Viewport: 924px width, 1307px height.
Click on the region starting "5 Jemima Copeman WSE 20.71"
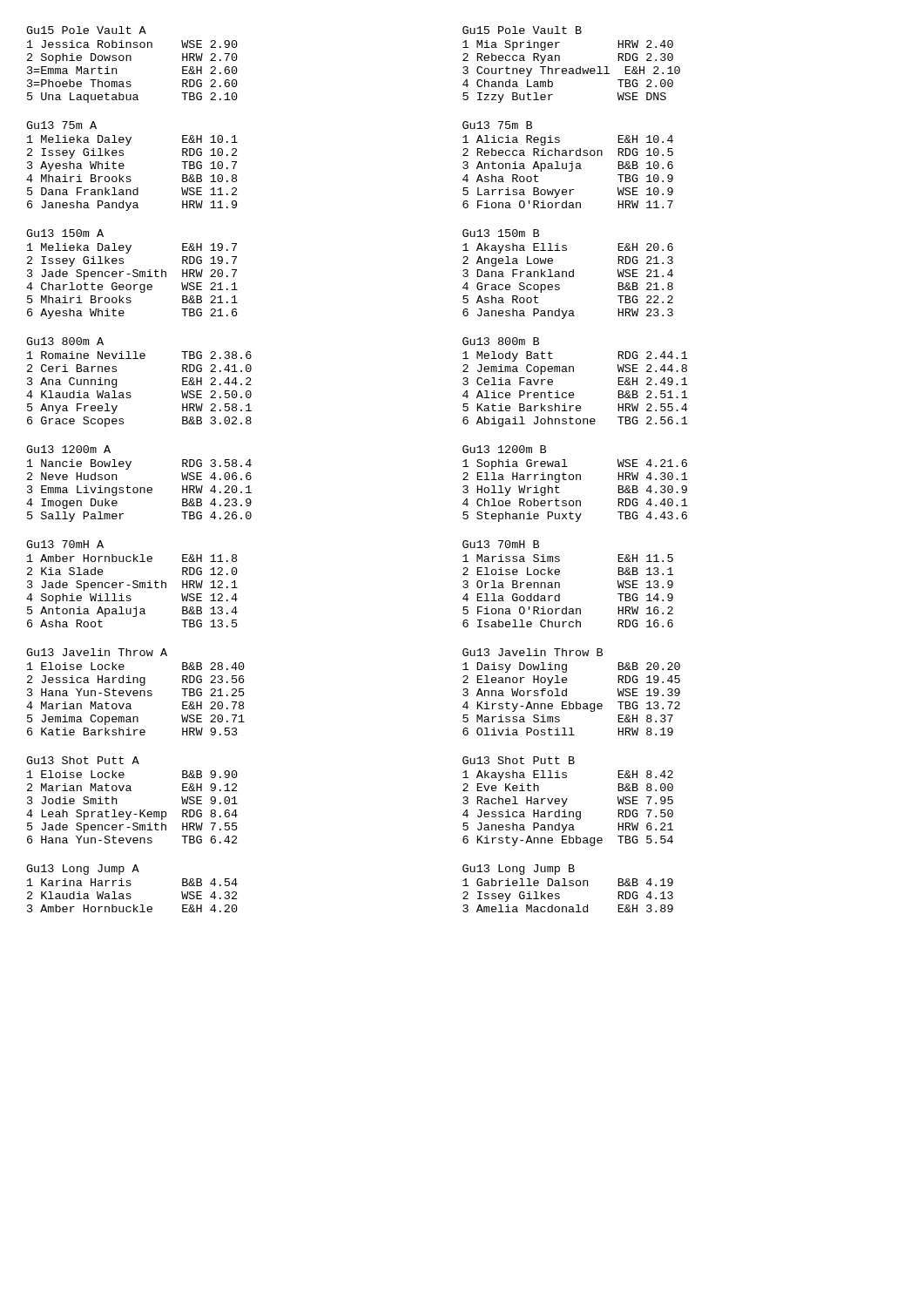coord(136,719)
